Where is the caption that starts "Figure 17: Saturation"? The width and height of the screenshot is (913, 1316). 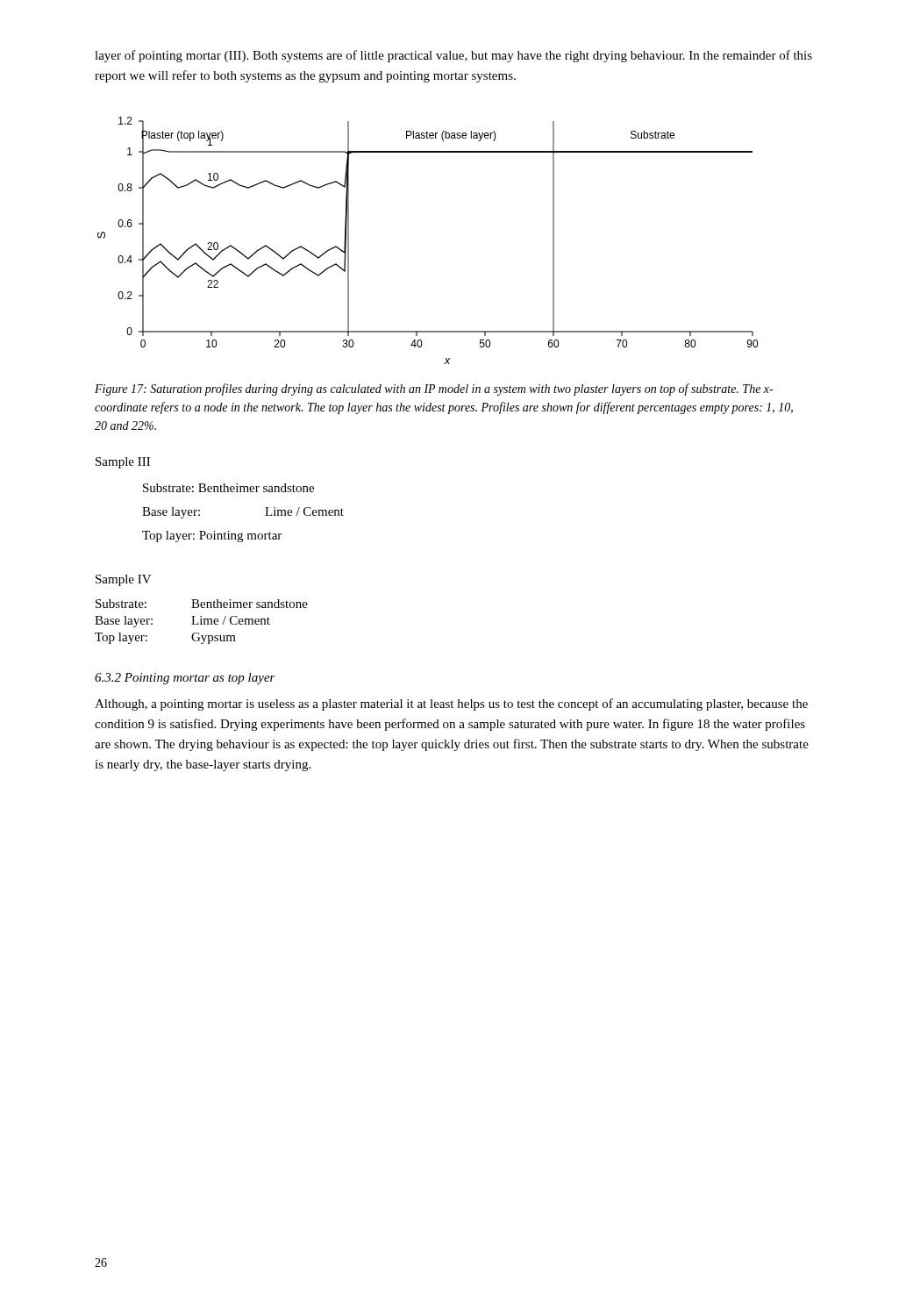coord(444,407)
